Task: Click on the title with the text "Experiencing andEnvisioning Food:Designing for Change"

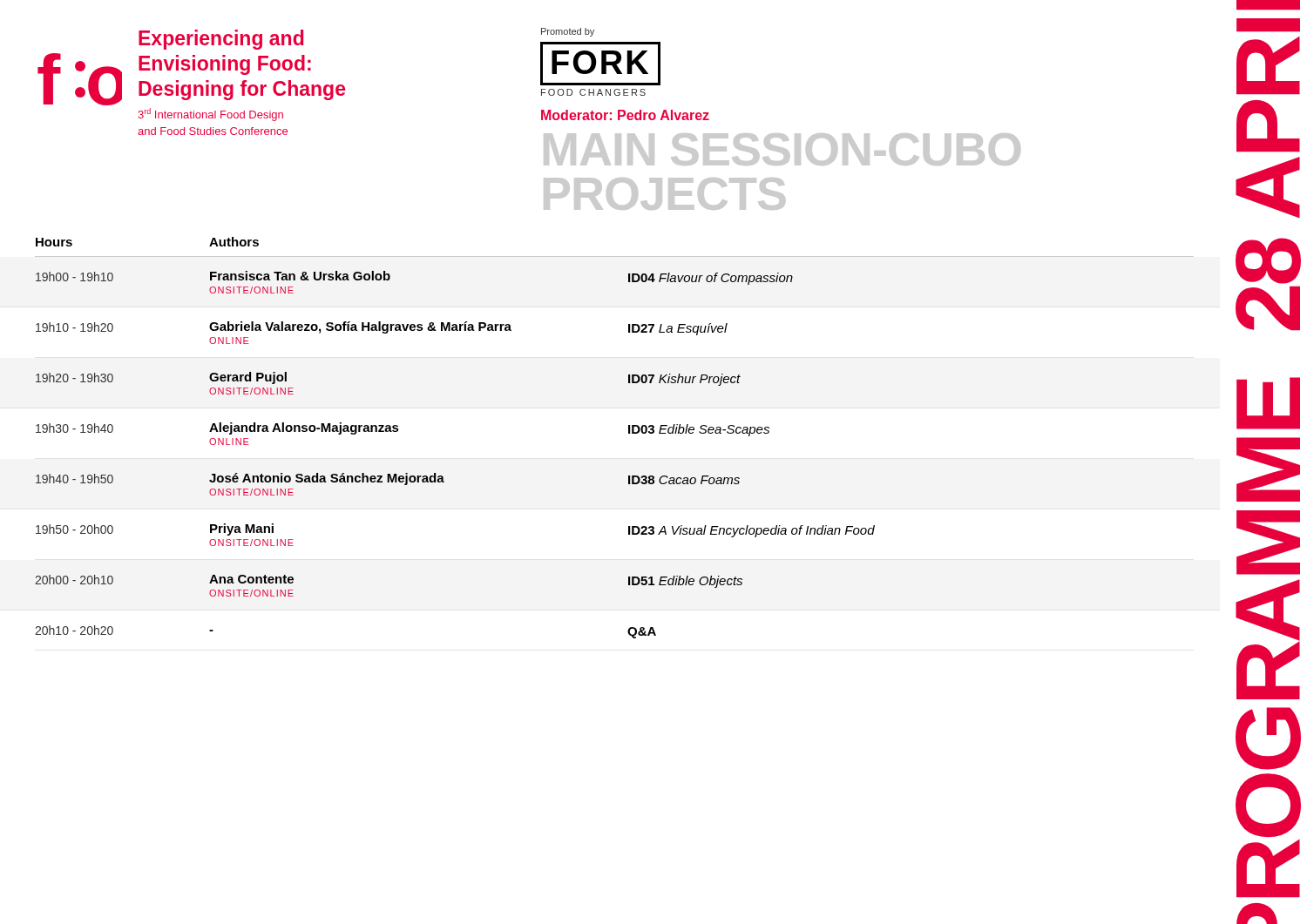Action: click(242, 63)
